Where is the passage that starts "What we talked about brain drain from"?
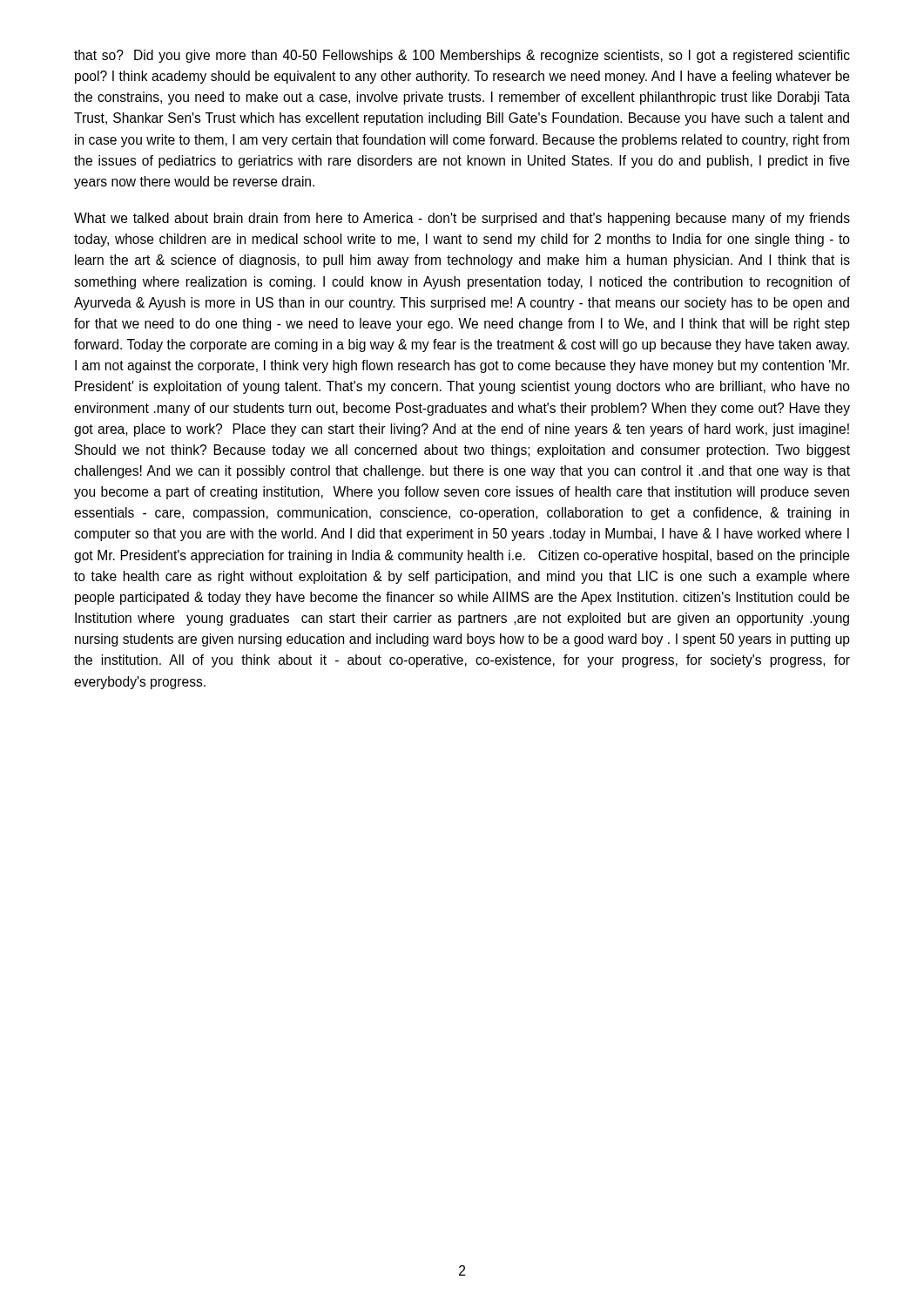The width and height of the screenshot is (924, 1307). tap(462, 450)
